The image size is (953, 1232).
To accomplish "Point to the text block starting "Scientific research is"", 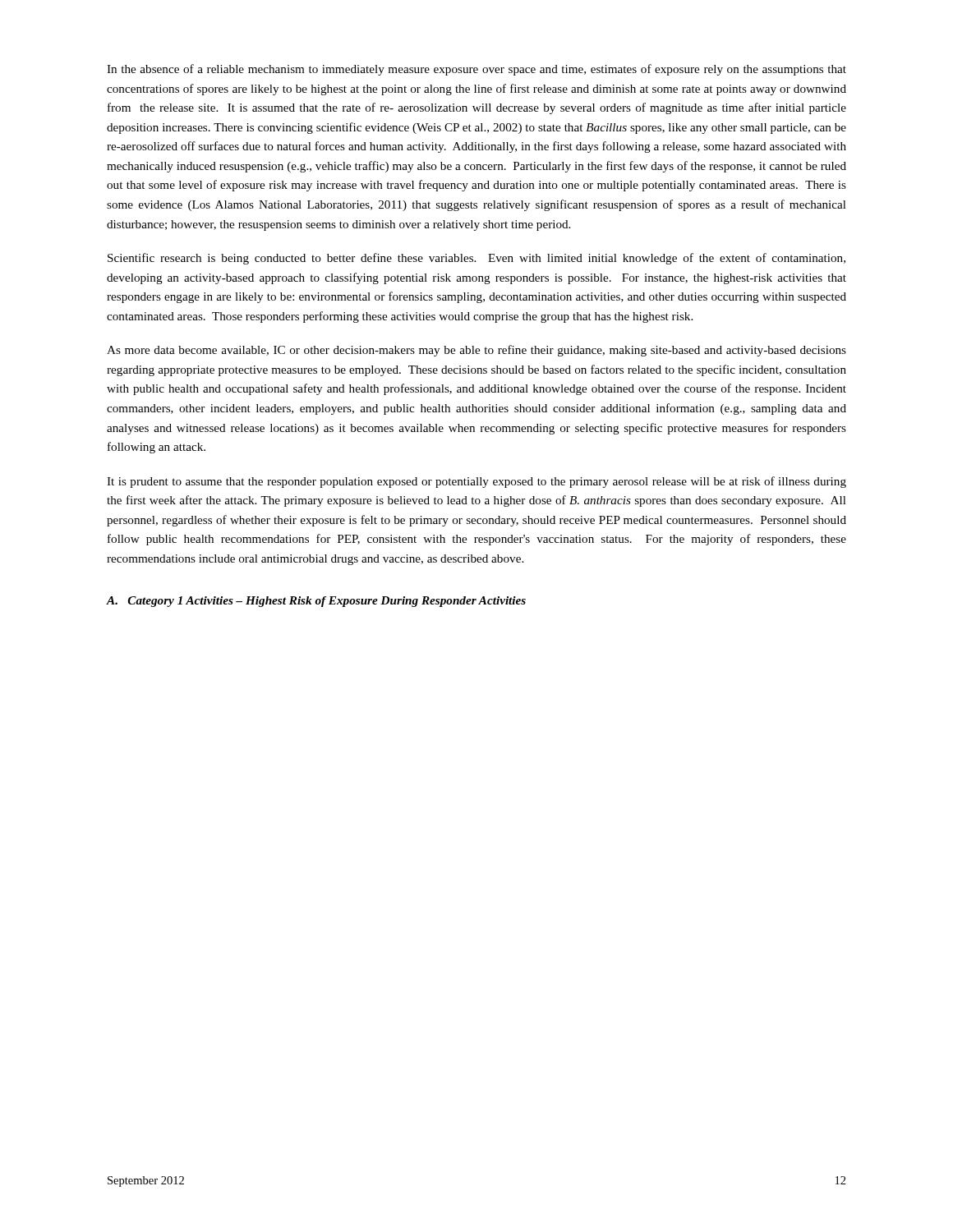I will click(476, 287).
